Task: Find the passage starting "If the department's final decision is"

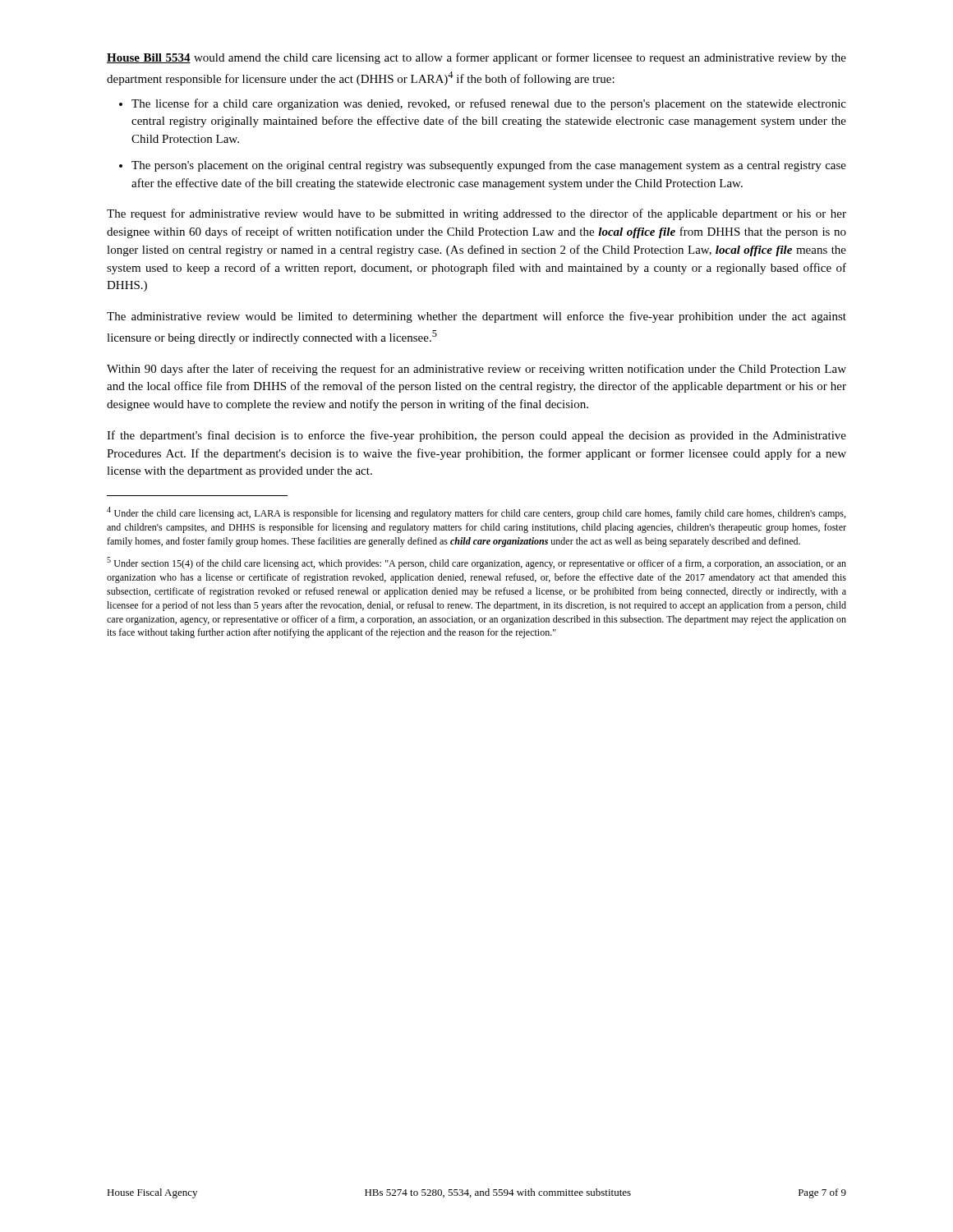Action: click(x=476, y=453)
